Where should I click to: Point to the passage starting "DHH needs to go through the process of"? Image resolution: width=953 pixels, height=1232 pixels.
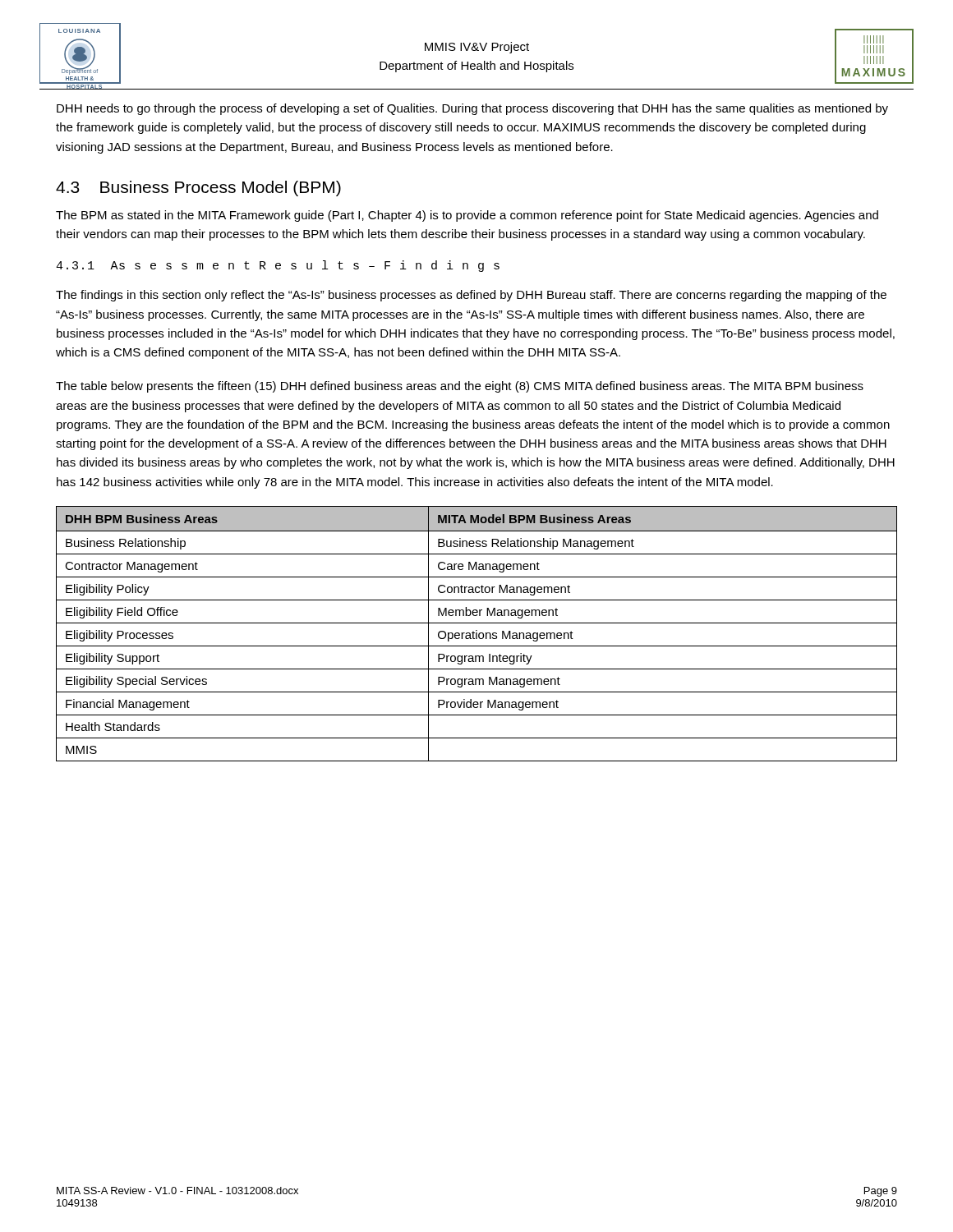[472, 127]
